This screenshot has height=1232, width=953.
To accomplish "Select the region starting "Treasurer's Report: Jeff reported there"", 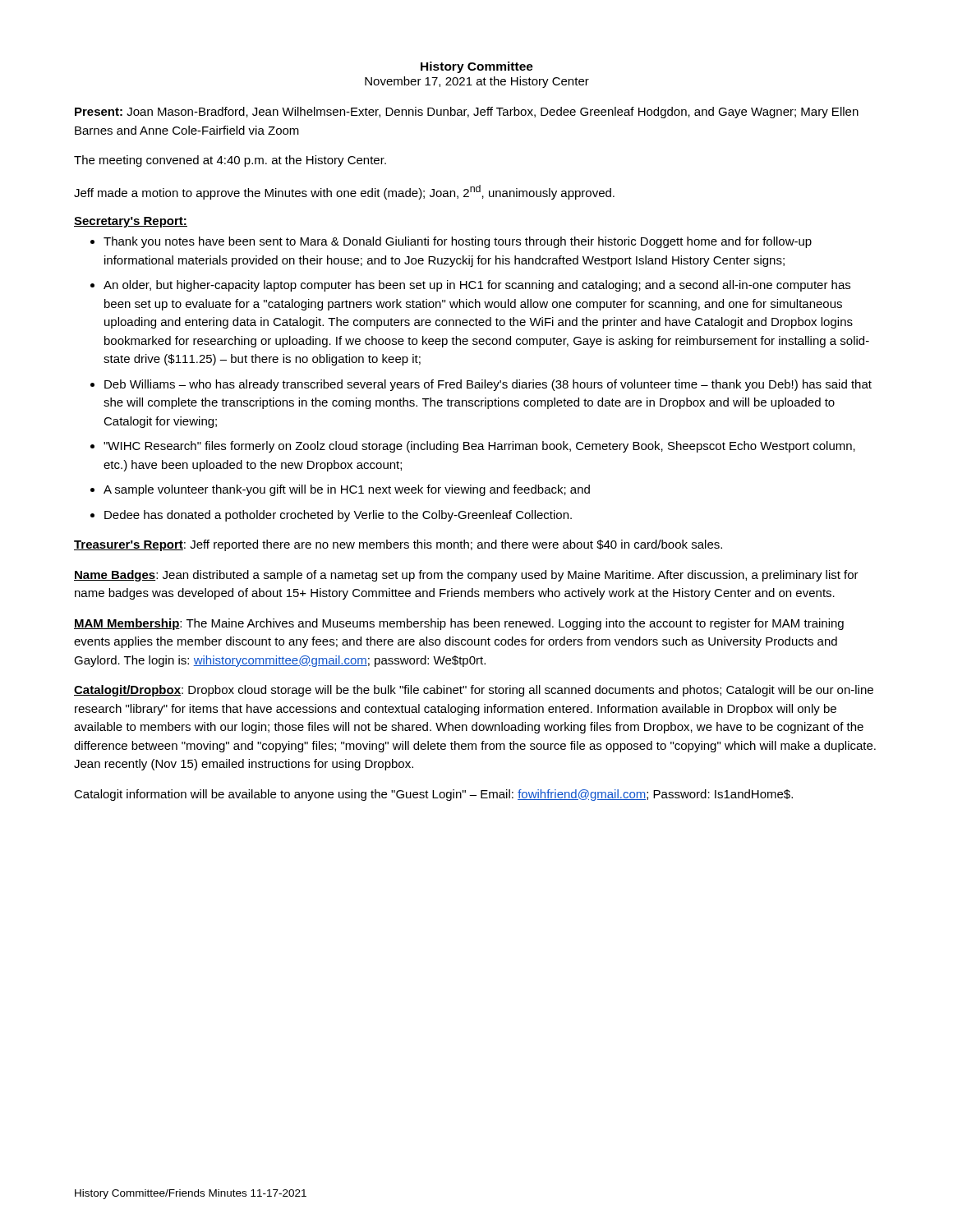I will [x=399, y=544].
